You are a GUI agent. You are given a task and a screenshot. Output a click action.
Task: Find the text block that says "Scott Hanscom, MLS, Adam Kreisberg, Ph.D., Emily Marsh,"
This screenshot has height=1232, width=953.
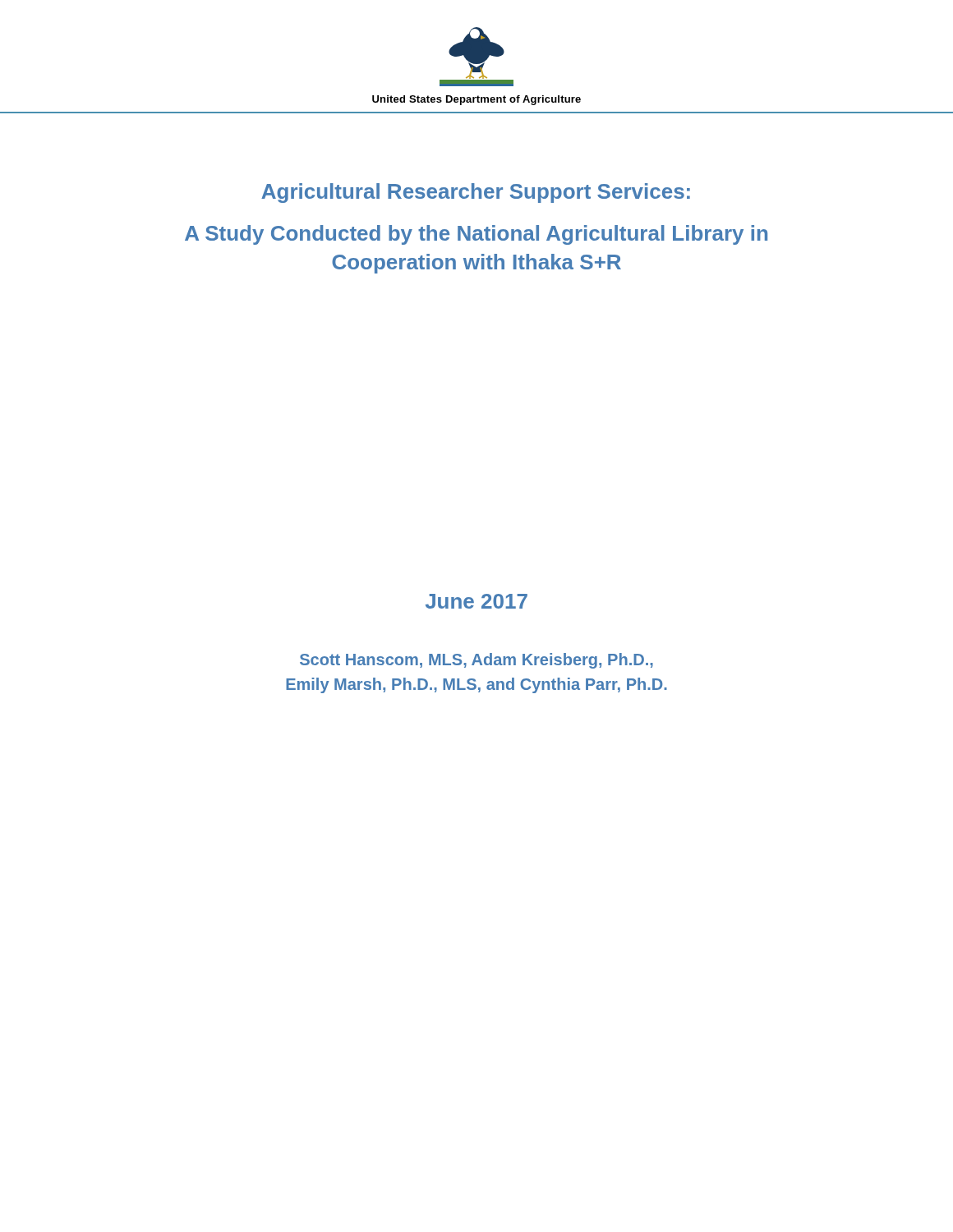coord(476,672)
